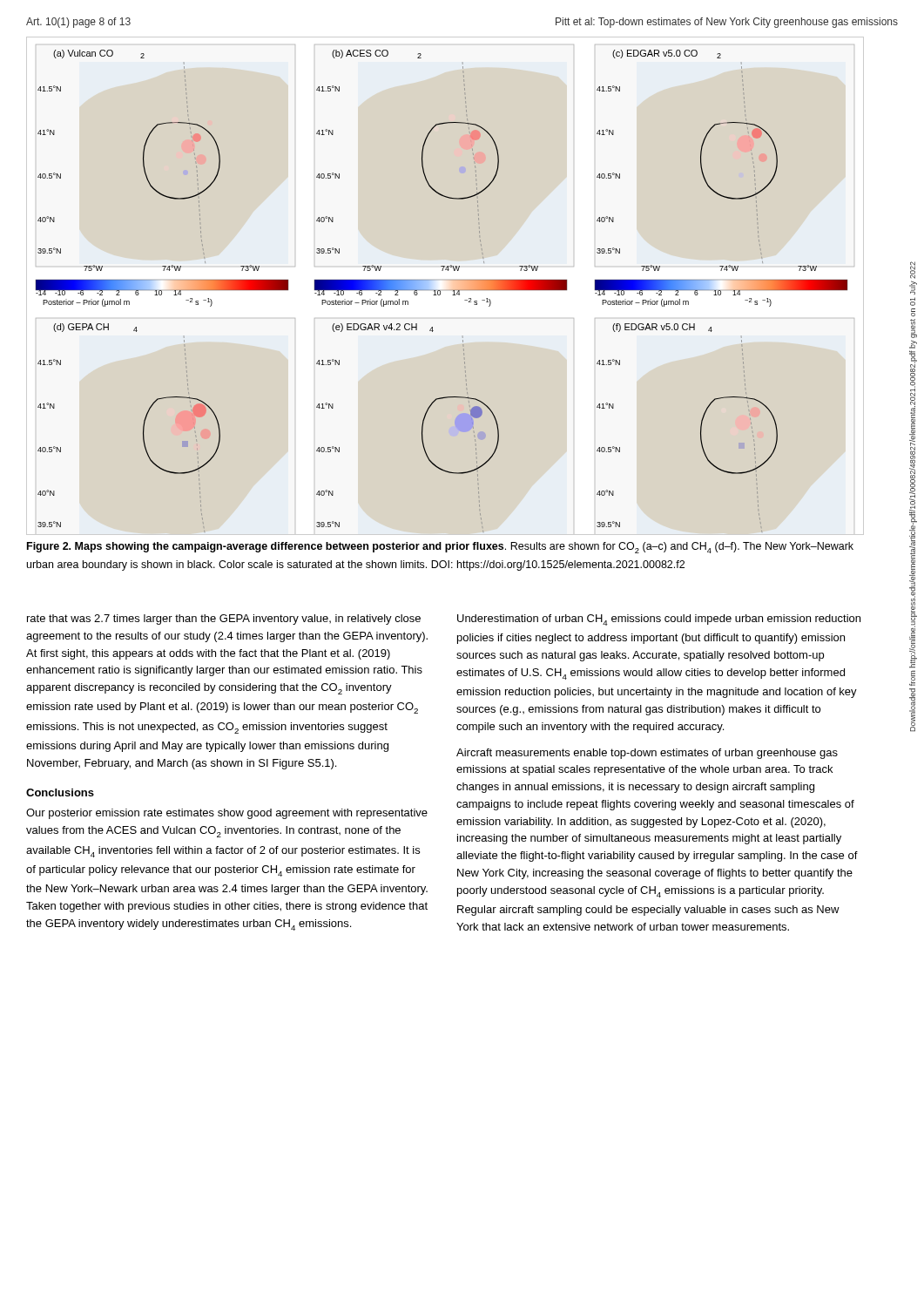
Task: Navigate to the text block starting "Figure 2. Maps showing the"
Action: [440, 555]
